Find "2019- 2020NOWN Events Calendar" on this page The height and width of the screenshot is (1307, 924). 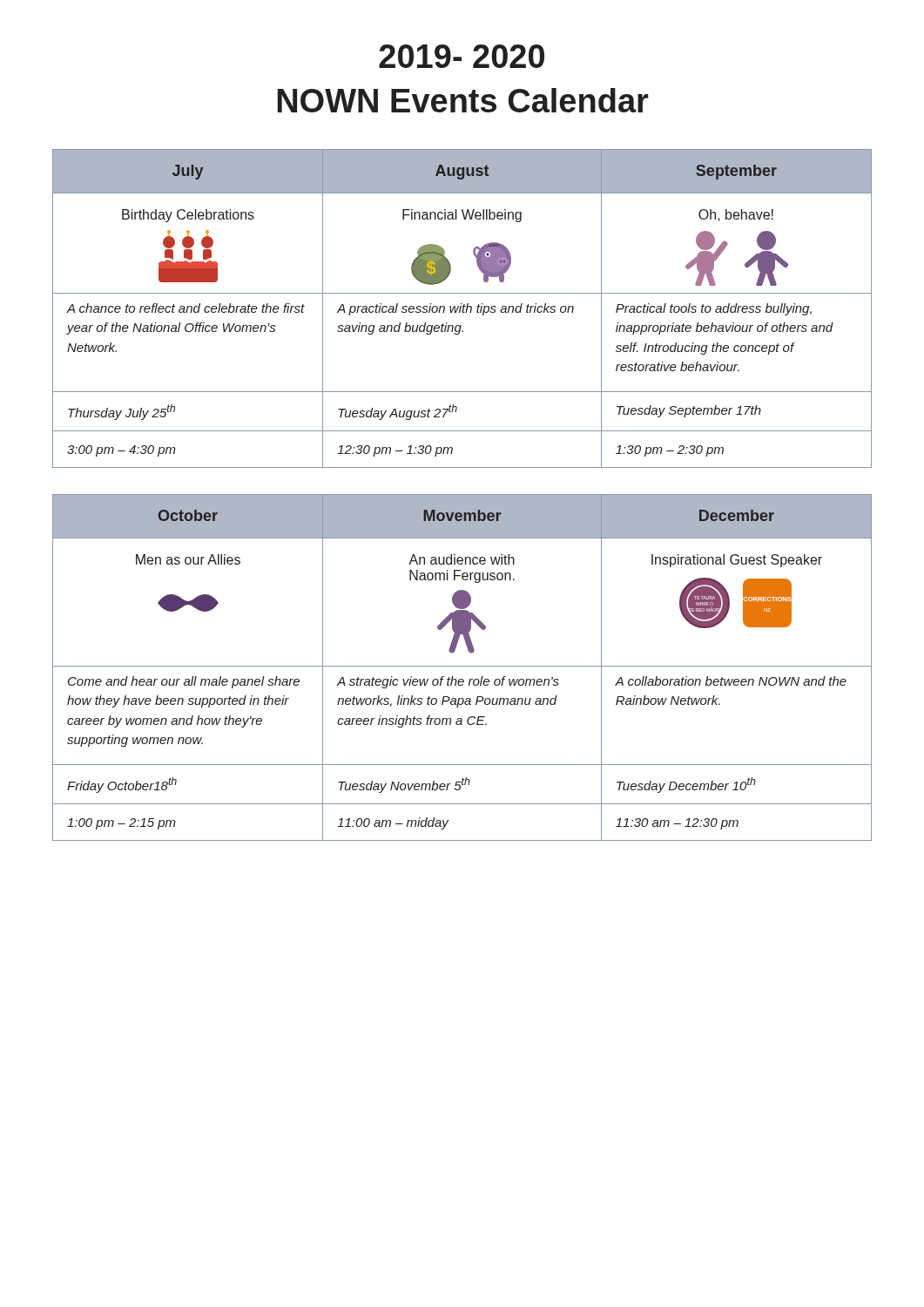(462, 80)
